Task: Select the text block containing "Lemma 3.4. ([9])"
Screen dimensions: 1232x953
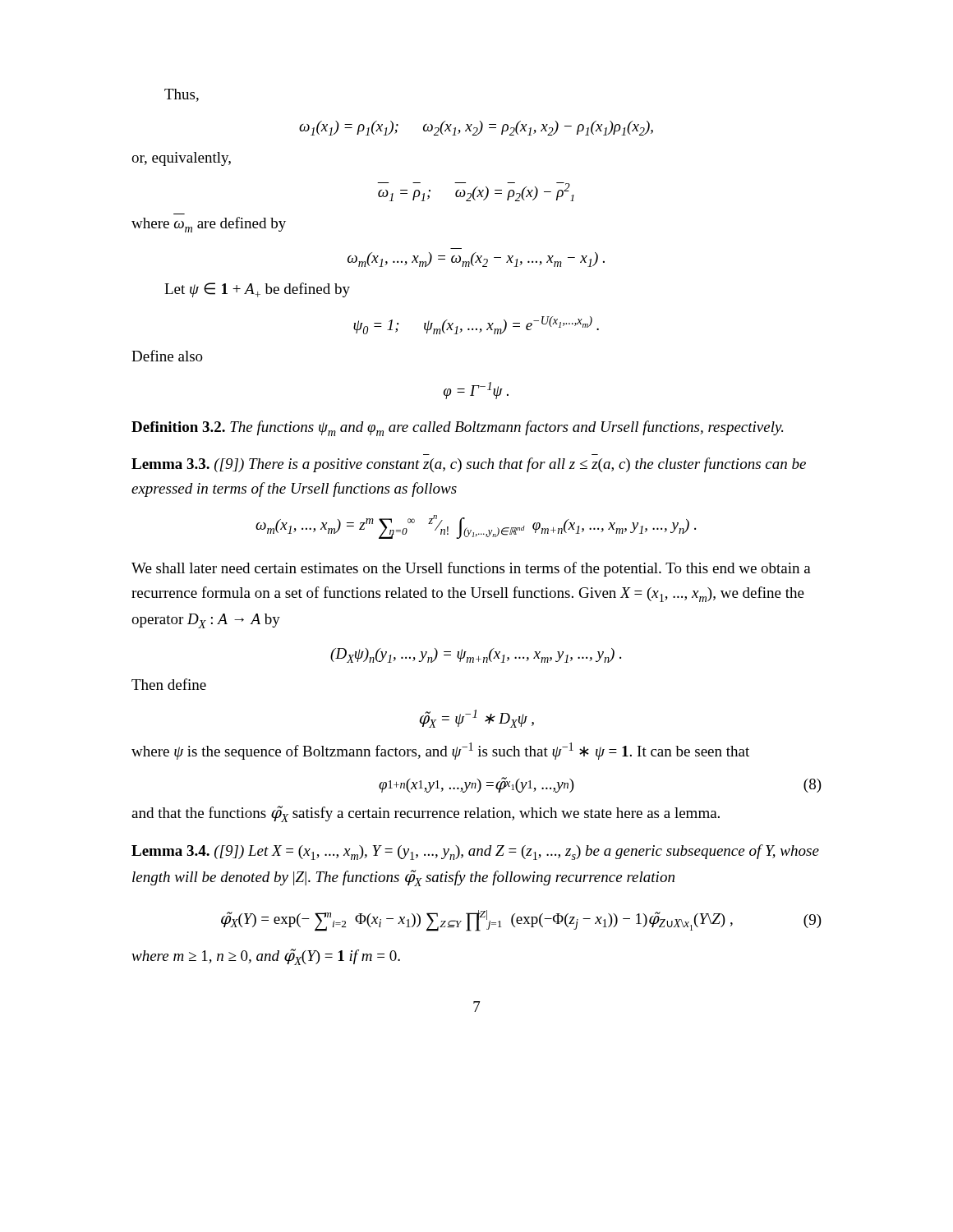Action: (475, 865)
